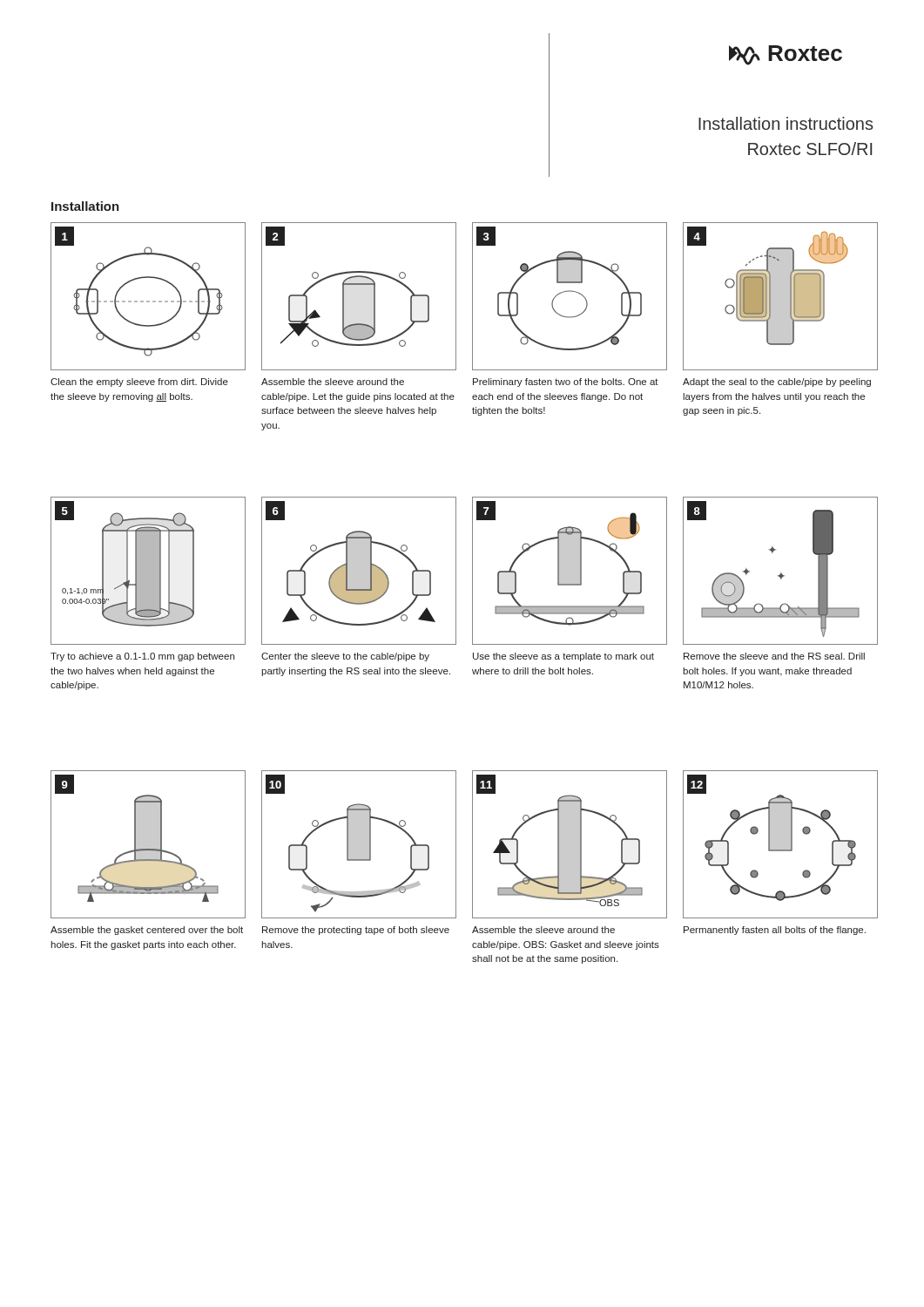Find the caption on this page that starts "Assemble the gasket centered over the bolt holes."
The width and height of the screenshot is (924, 1307).
(x=147, y=937)
